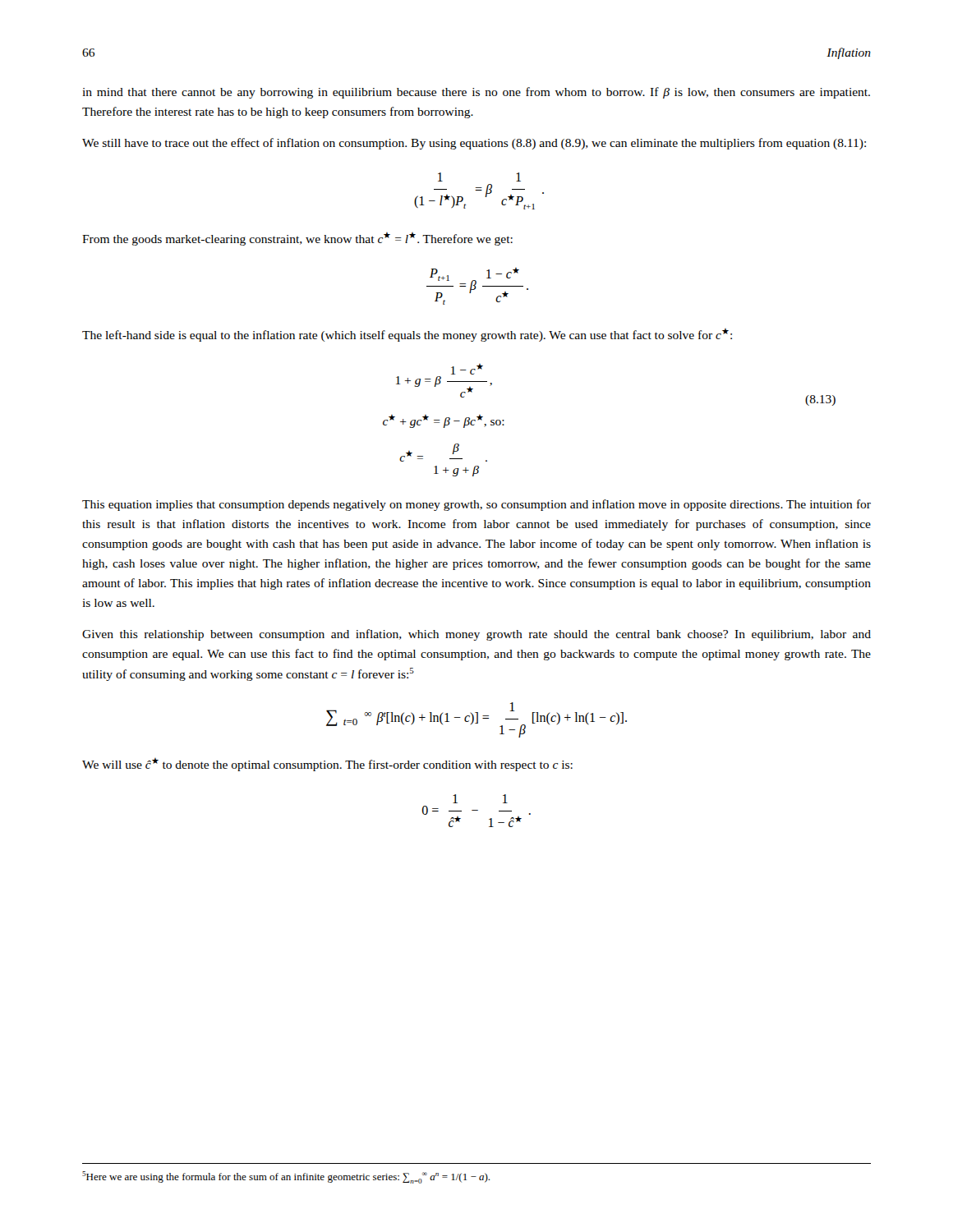Image resolution: width=953 pixels, height=1232 pixels.
Task: Locate the passage starting "0 = 1 ĉ★"
Action: (x=476, y=811)
